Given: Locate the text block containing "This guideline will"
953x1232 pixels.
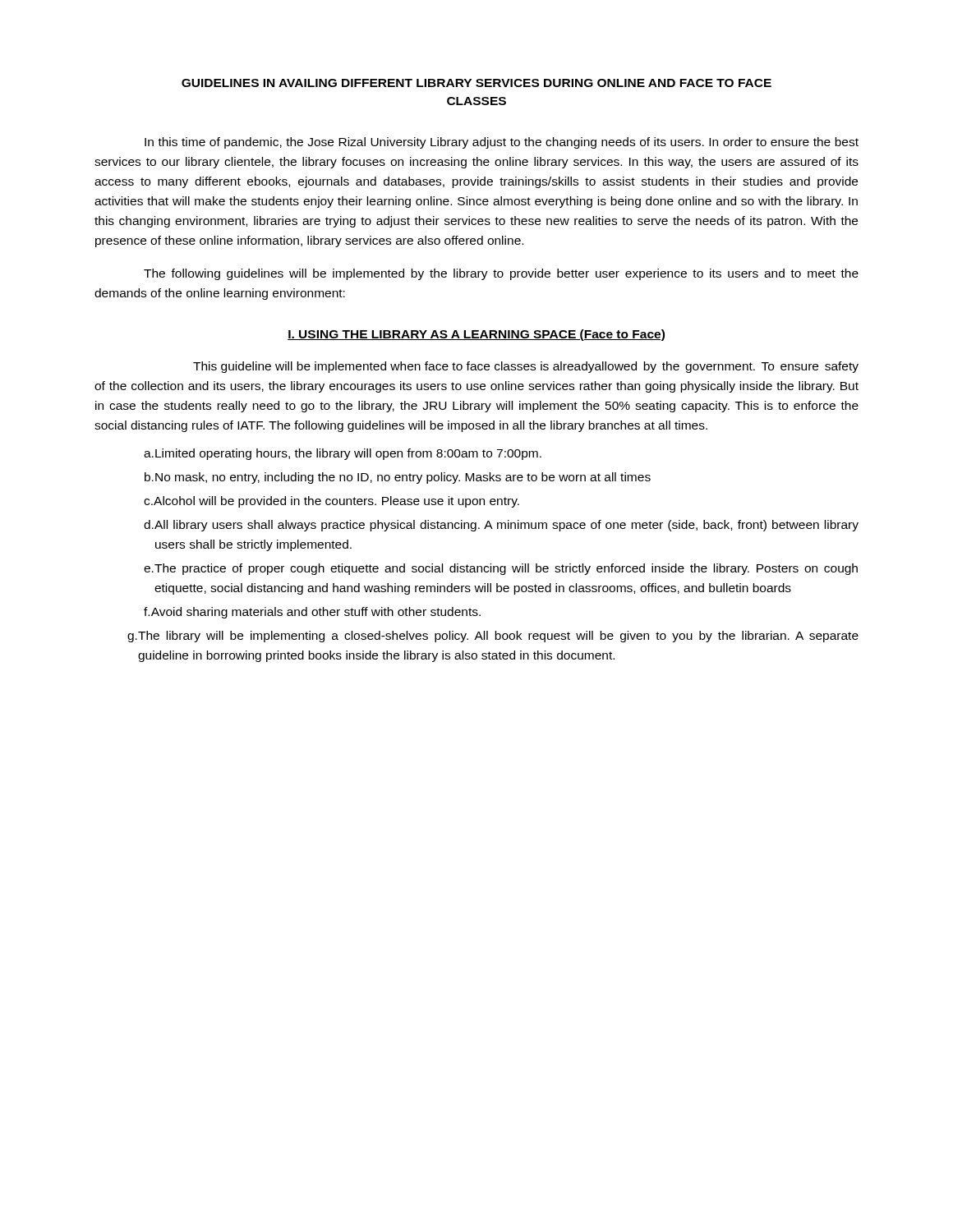Looking at the screenshot, I should 476,394.
